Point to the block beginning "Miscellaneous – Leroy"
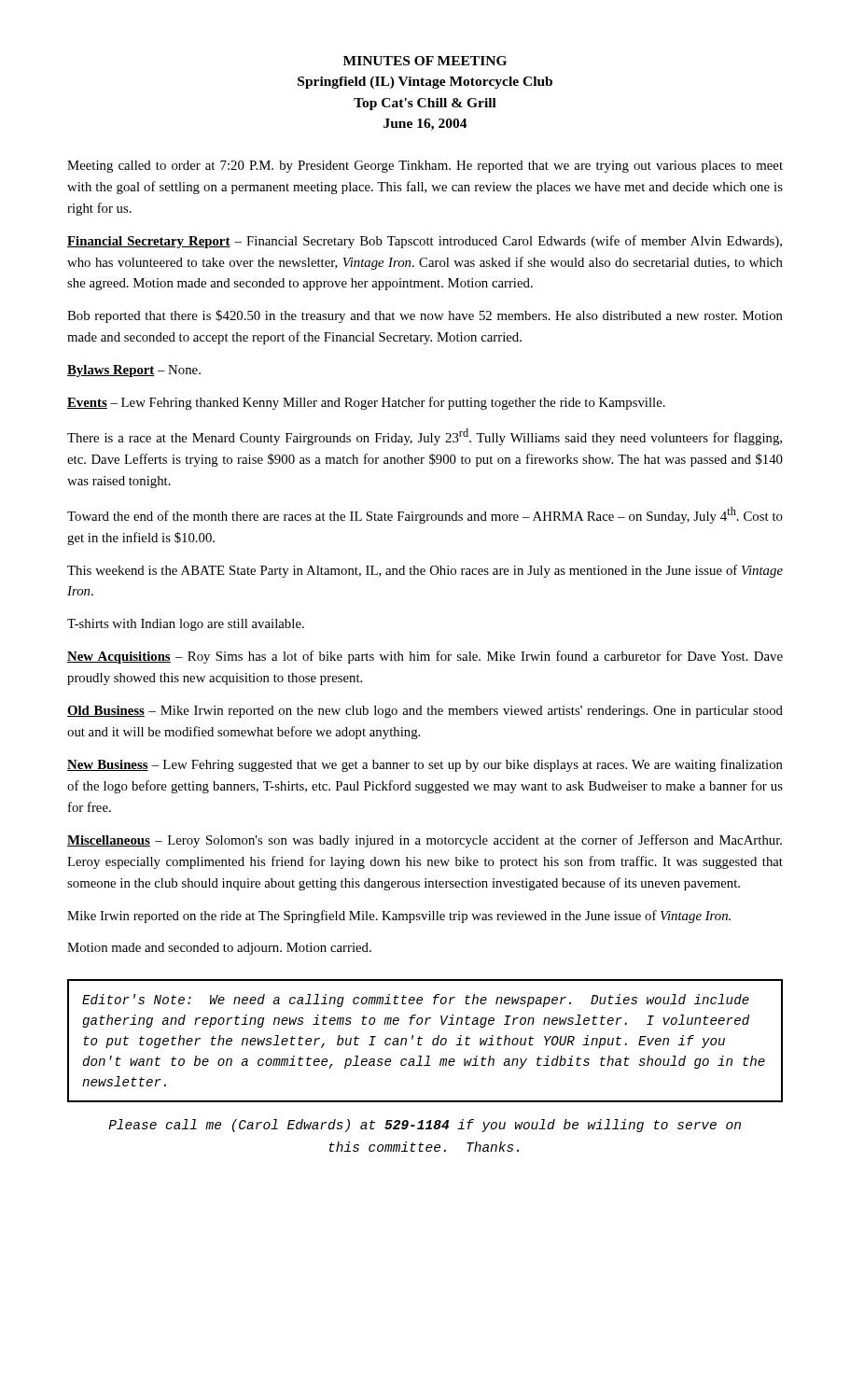The width and height of the screenshot is (850, 1400). [425, 861]
